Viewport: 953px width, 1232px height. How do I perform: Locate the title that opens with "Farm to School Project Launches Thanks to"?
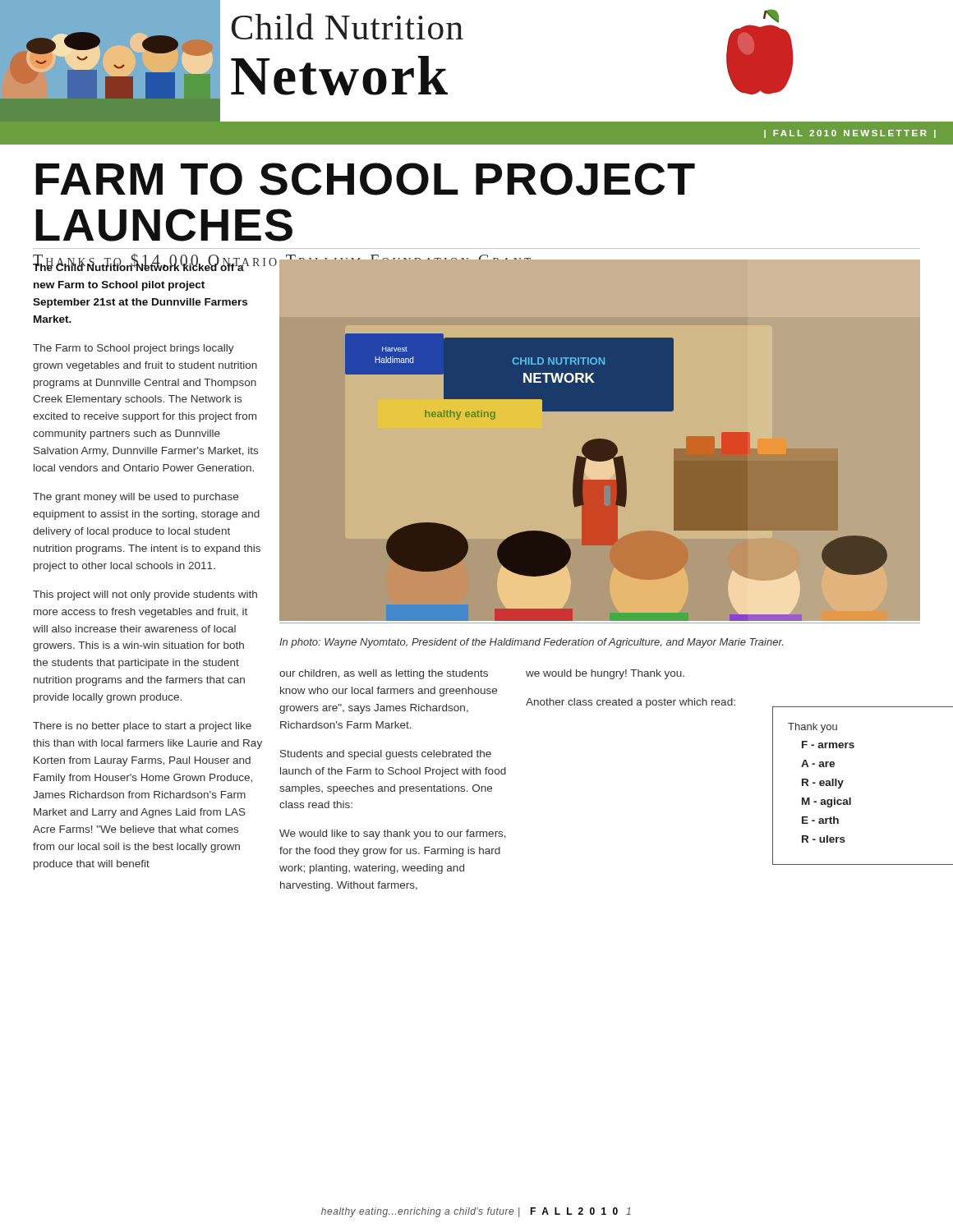point(476,213)
